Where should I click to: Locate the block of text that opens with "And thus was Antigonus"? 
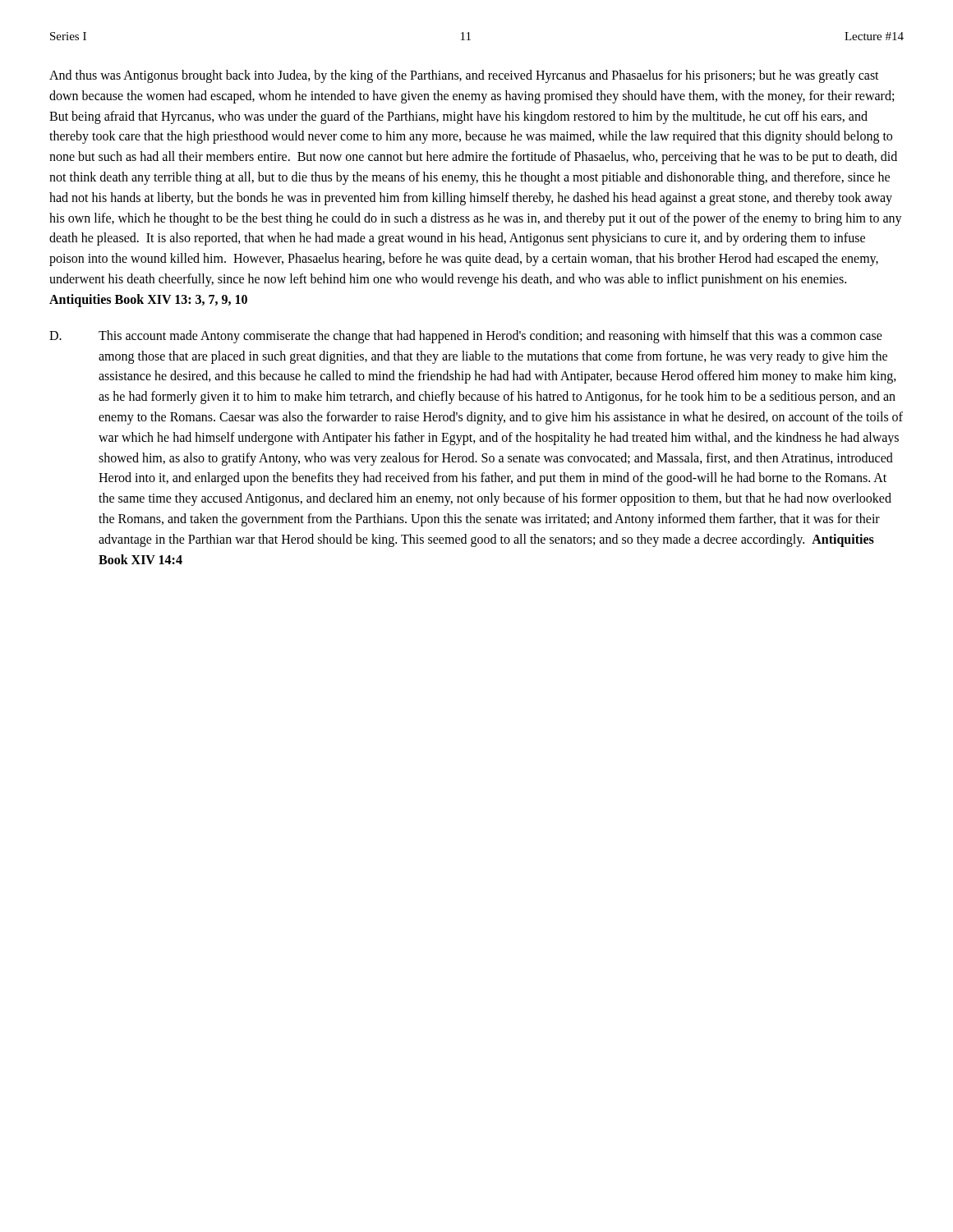[x=475, y=187]
